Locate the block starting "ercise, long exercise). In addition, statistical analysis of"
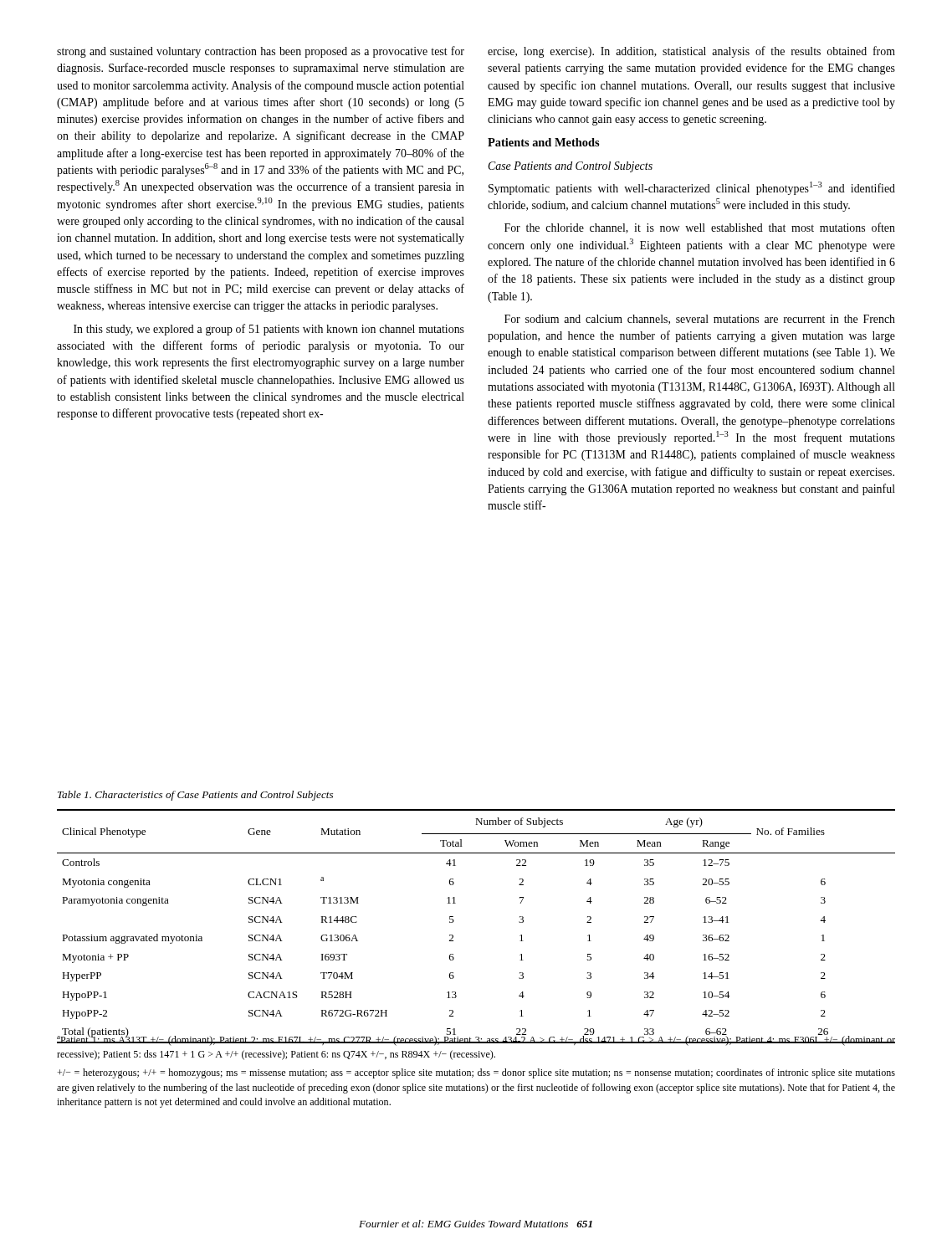This screenshot has height=1255, width=952. tap(691, 86)
